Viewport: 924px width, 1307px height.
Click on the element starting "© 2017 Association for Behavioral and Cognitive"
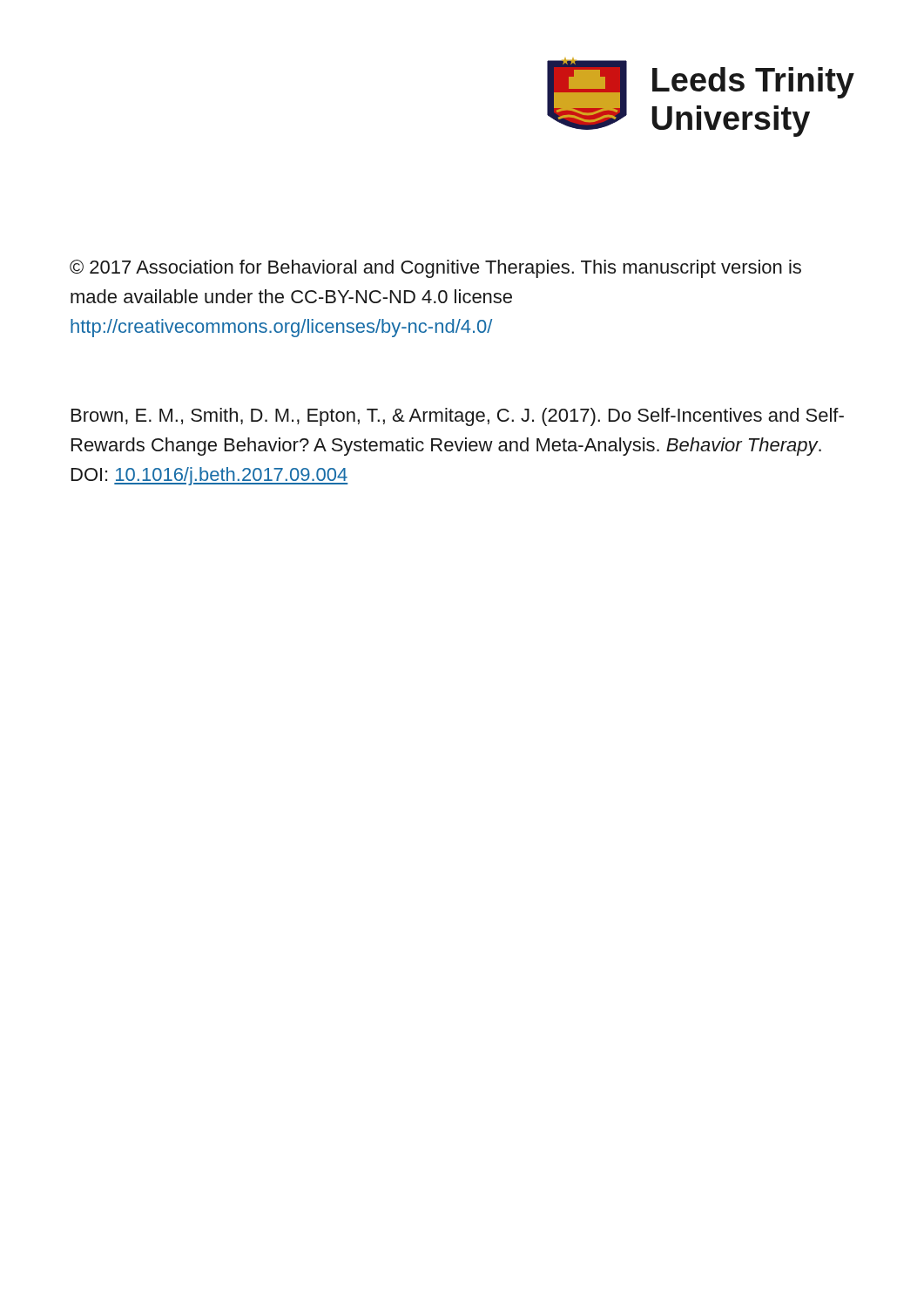point(436,297)
